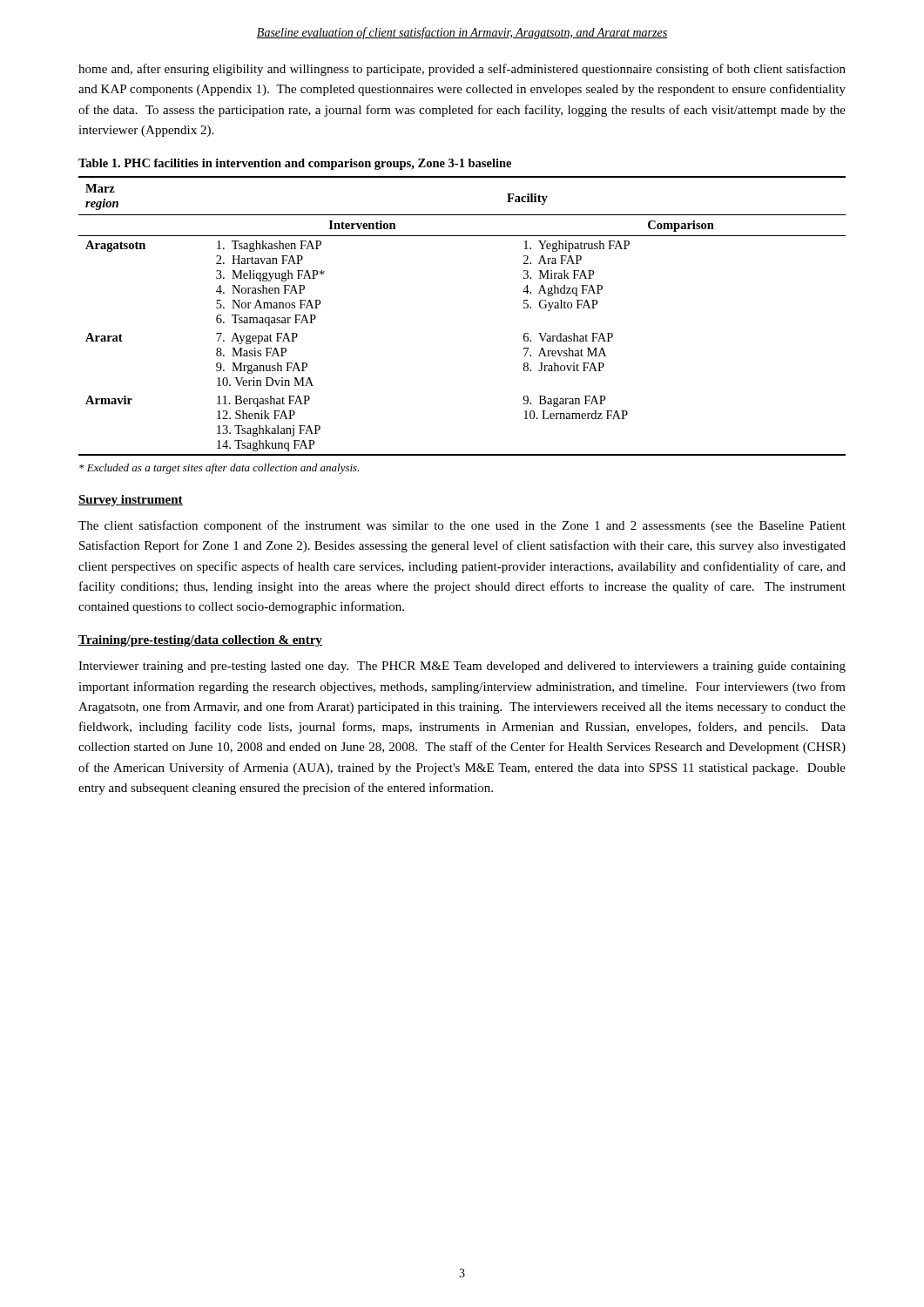The image size is (924, 1307).
Task: Point to the region starting "The client satisfaction component of the instrument"
Action: [x=462, y=566]
